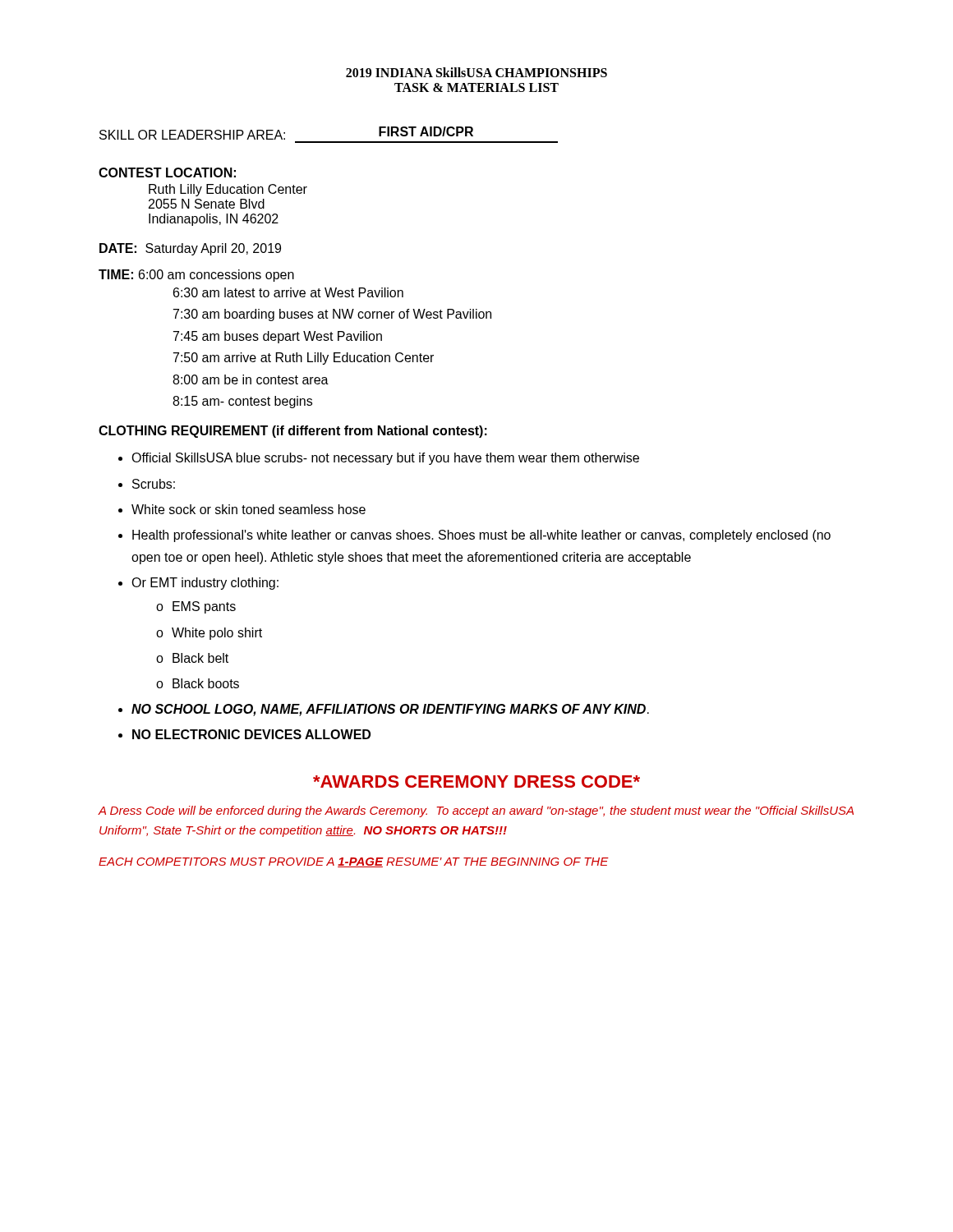The width and height of the screenshot is (953, 1232).
Task: Find the text block starting "Ruth Lilly Education"
Action: point(228,204)
